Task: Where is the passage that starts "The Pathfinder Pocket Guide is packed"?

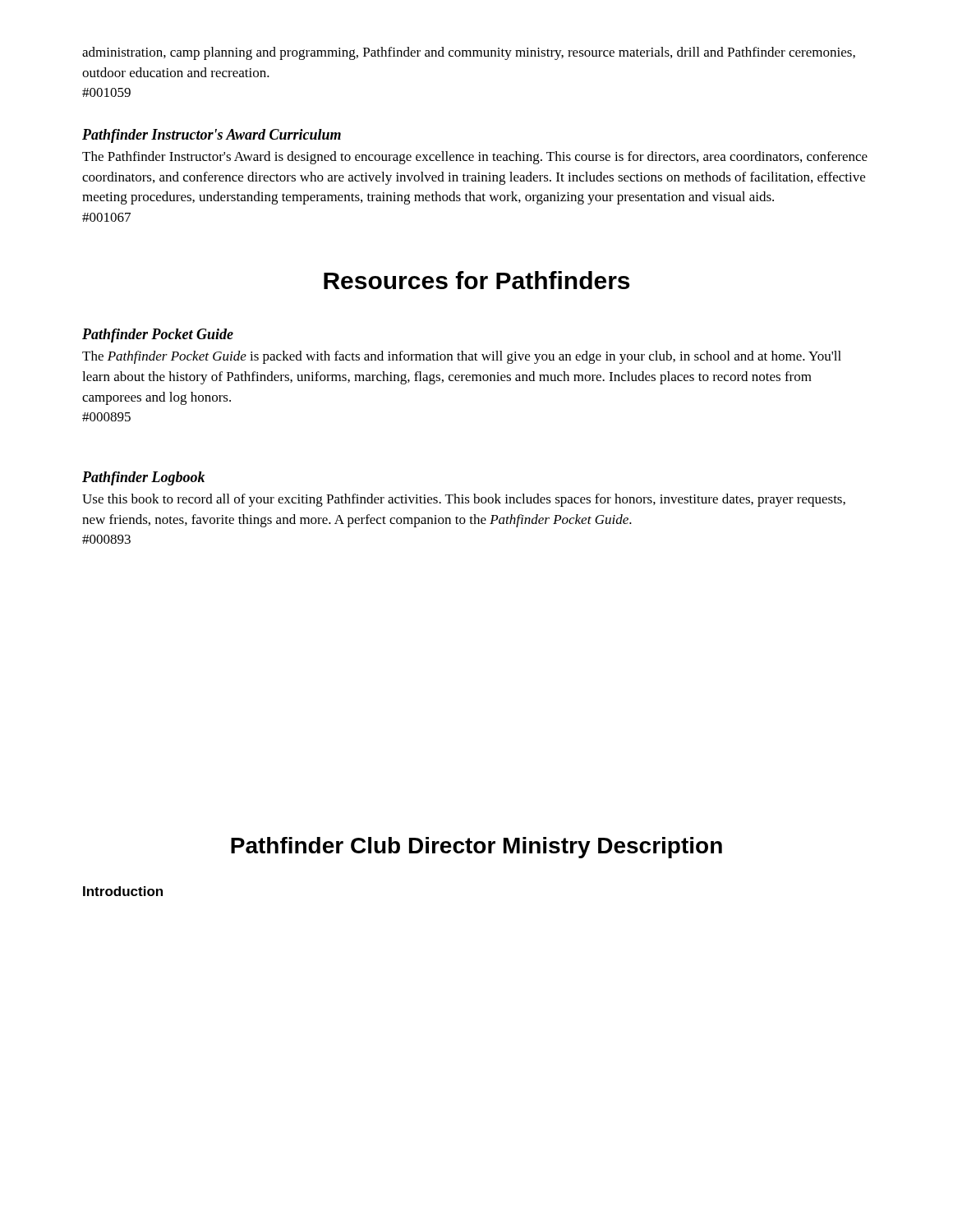Action: click(x=462, y=387)
